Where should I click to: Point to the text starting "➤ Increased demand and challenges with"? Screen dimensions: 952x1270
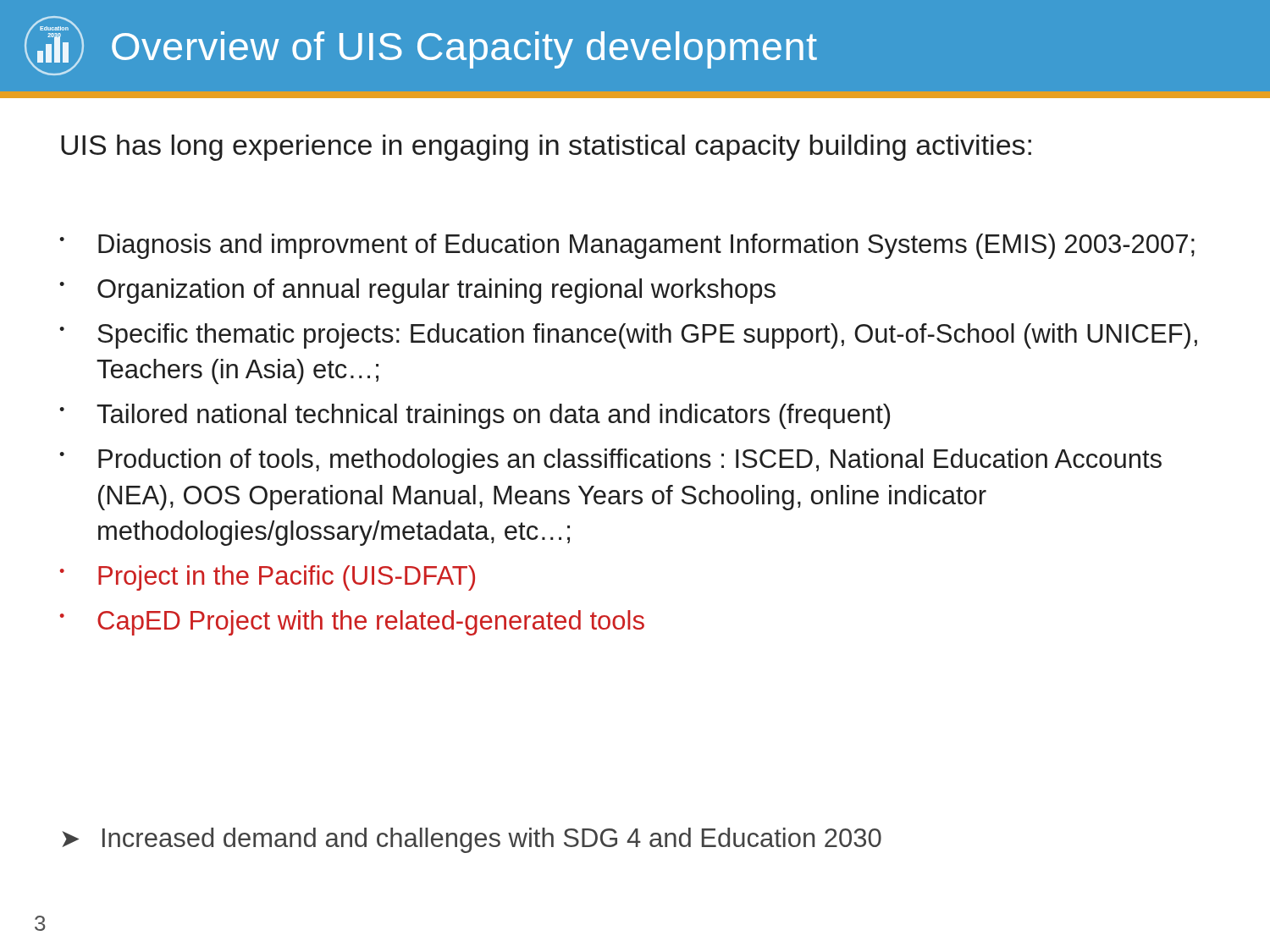(471, 839)
